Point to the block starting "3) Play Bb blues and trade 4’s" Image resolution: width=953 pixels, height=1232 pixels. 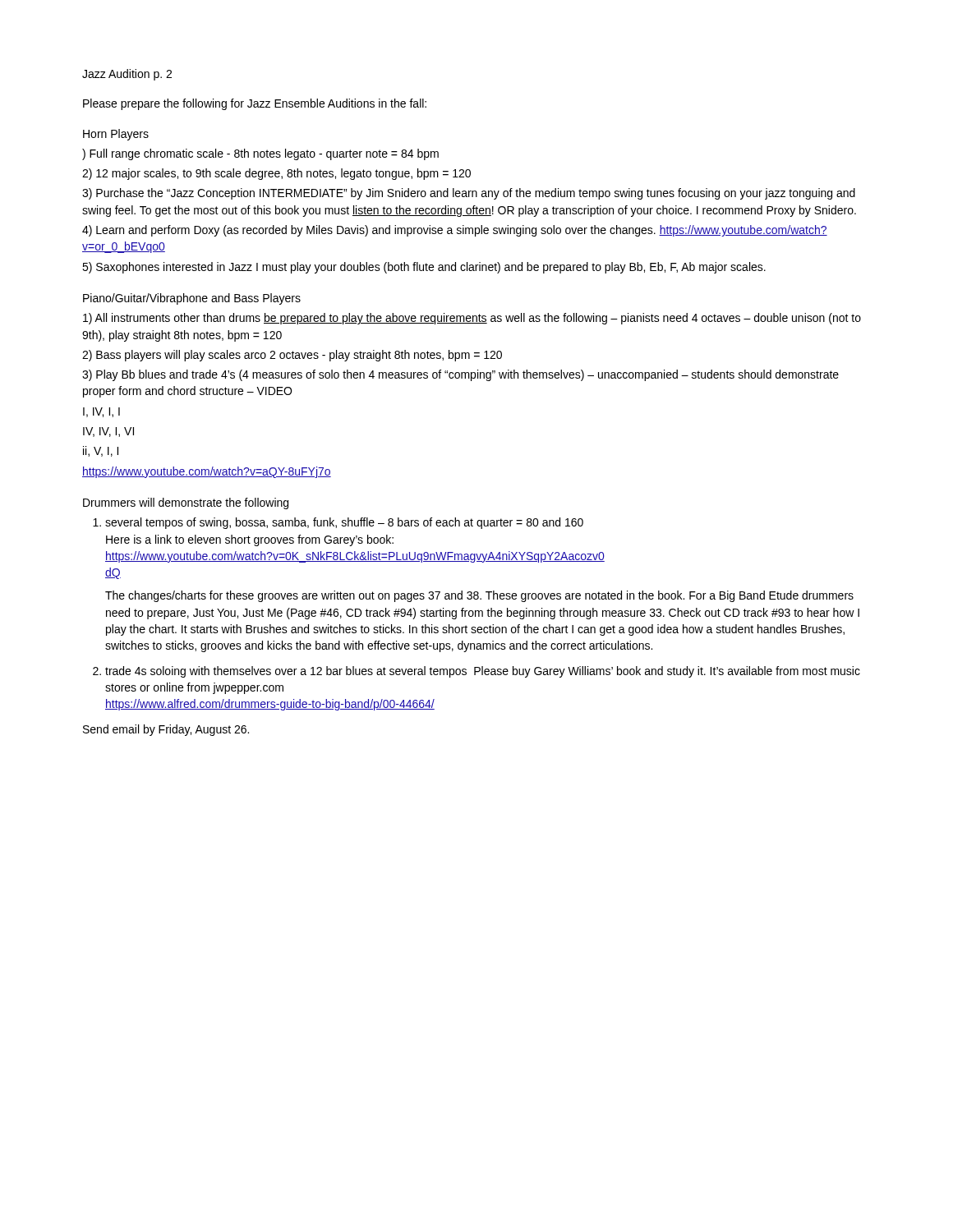click(476, 383)
